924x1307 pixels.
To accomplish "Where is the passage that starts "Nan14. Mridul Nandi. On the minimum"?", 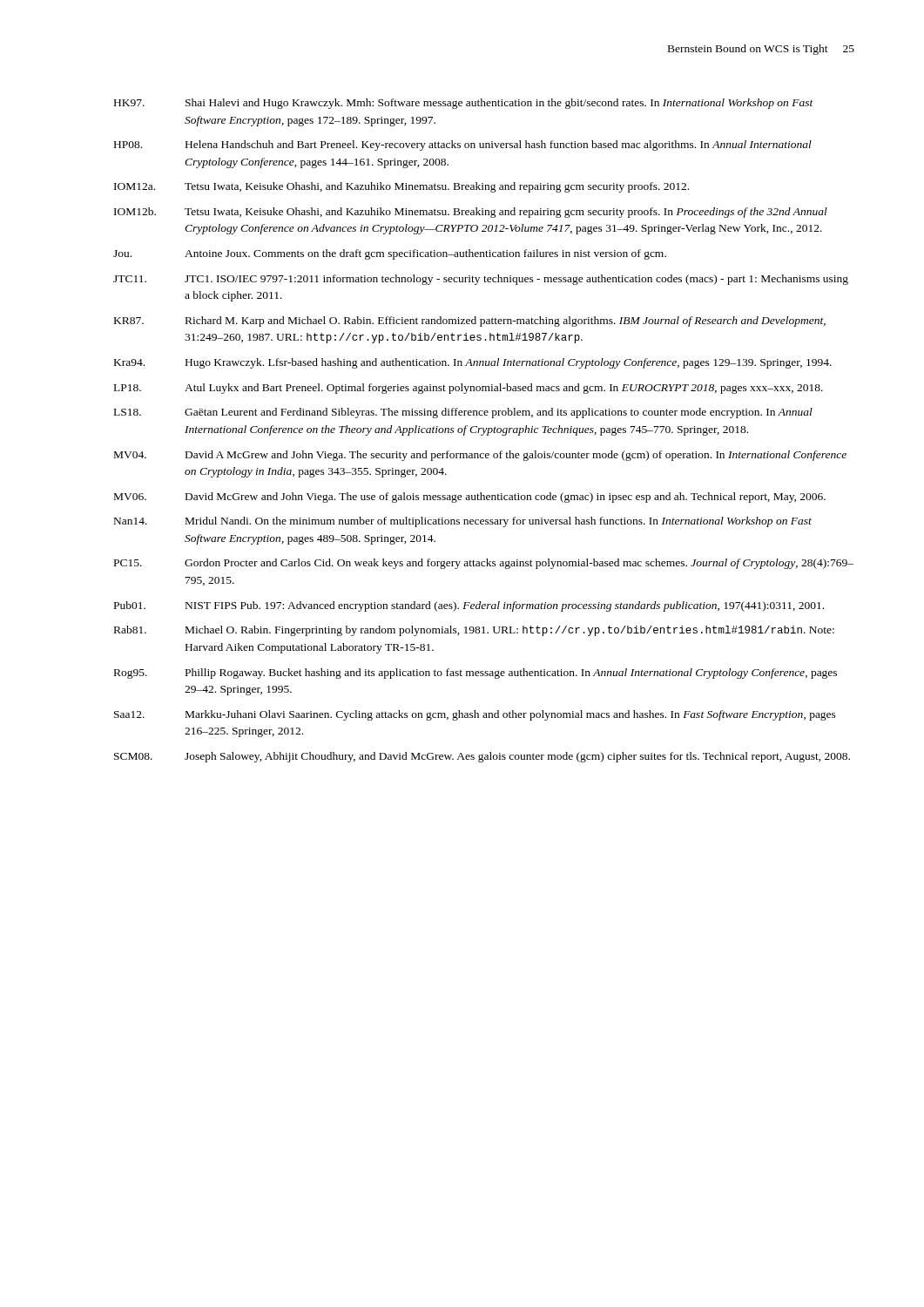I will coord(484,530).
